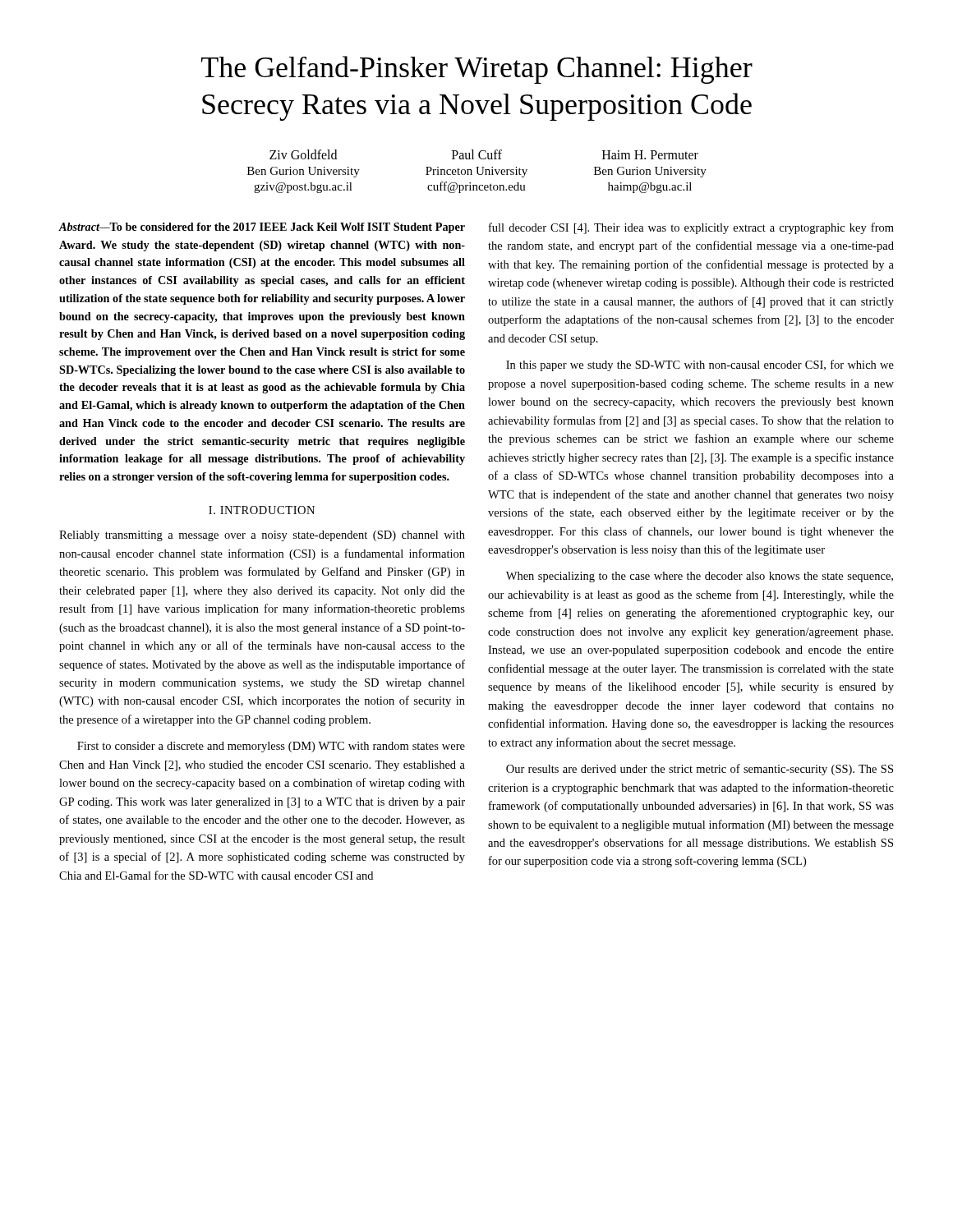Locate the text "I. Introduction"
The height and width of the screenshot is (1232, 953).
coord(262,510)
